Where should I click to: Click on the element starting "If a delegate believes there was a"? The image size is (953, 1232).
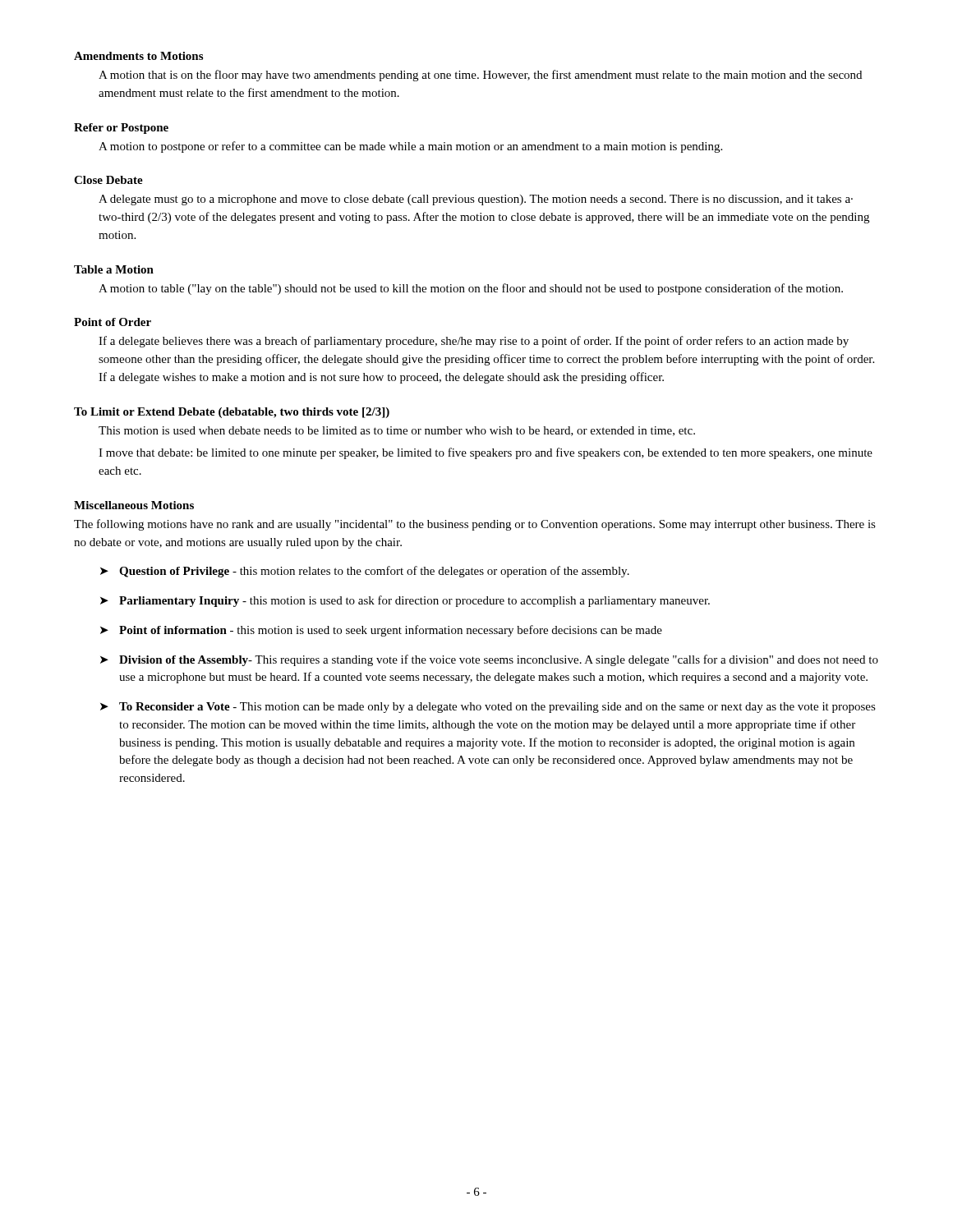click(x=487, y=359)
